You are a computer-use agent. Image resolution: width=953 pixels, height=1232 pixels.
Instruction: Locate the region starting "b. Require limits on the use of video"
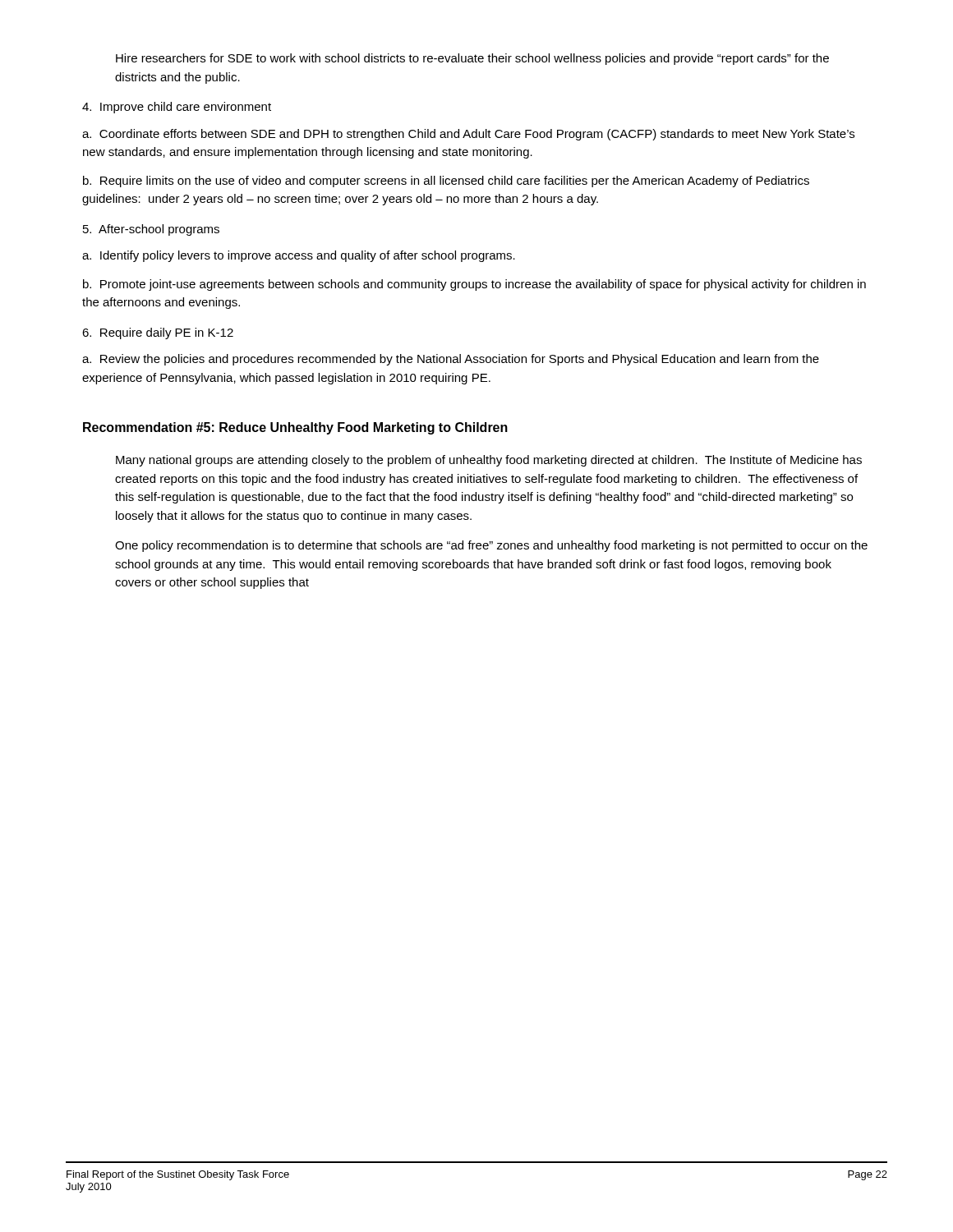point(476,190)
